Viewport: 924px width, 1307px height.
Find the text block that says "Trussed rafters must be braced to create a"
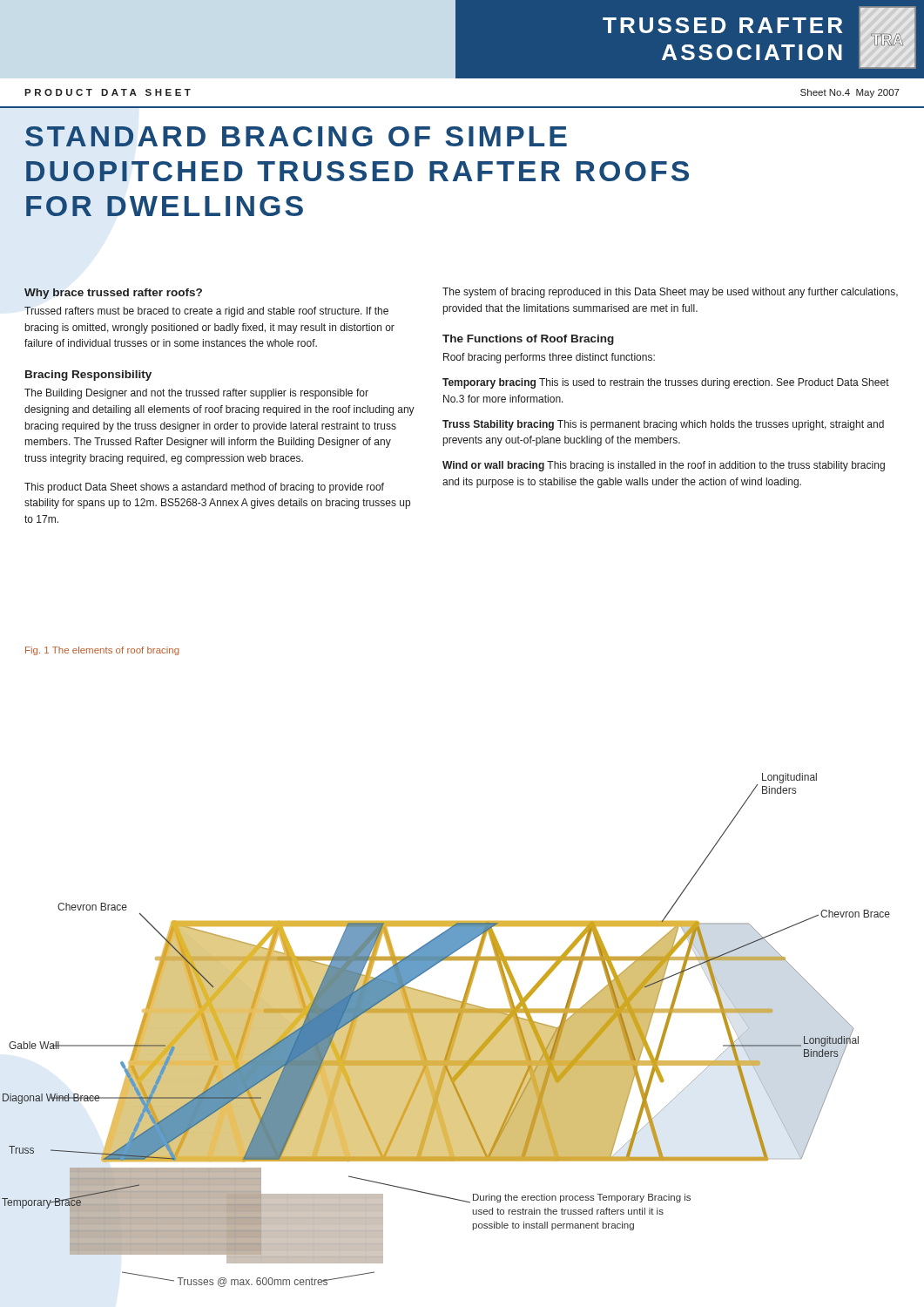click(209, 327)
